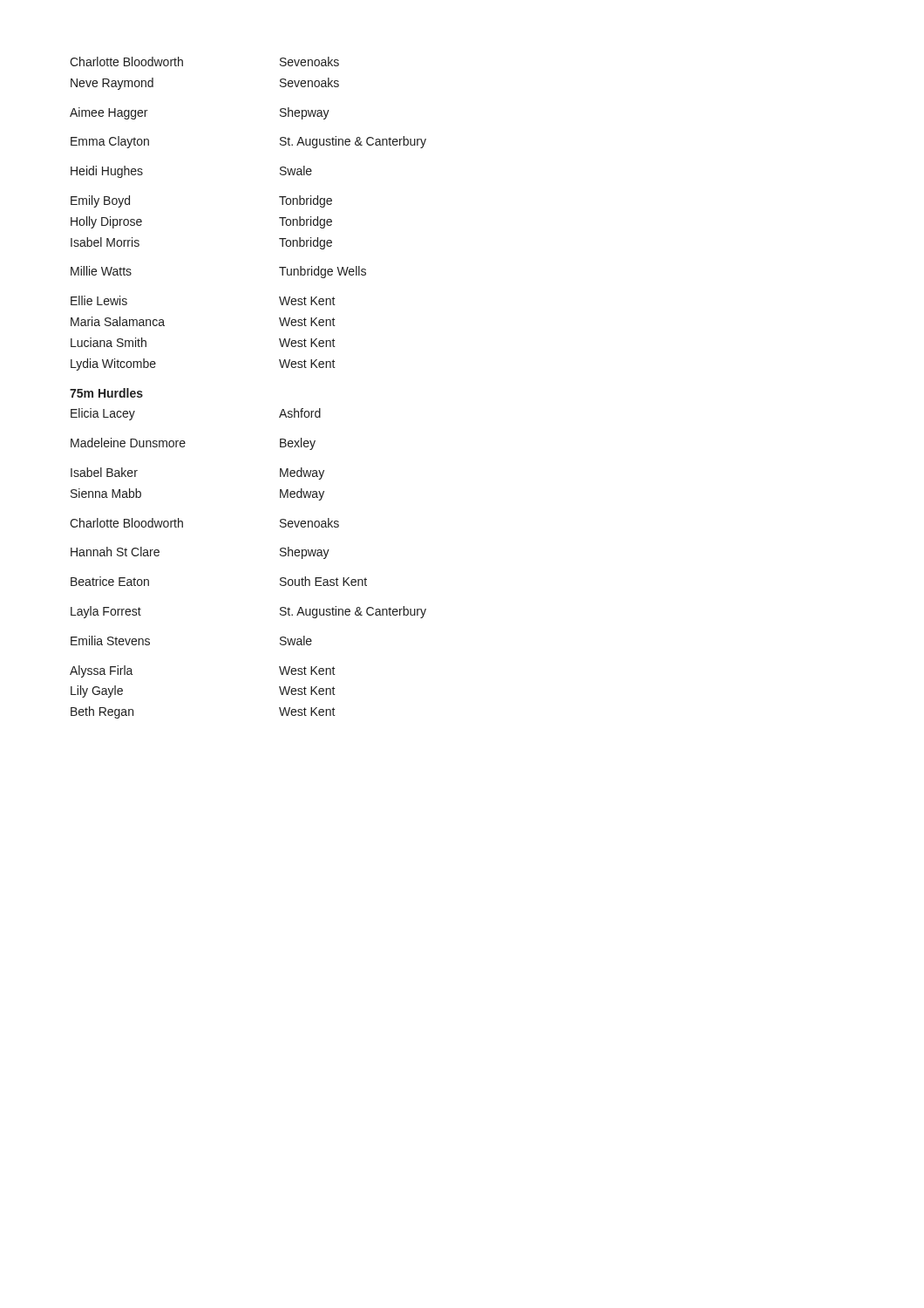Navigate to the text starting "Layla Forrest St. Augustine"
The width and height of the screenshot is (924, 1308).
coord(305,612)
